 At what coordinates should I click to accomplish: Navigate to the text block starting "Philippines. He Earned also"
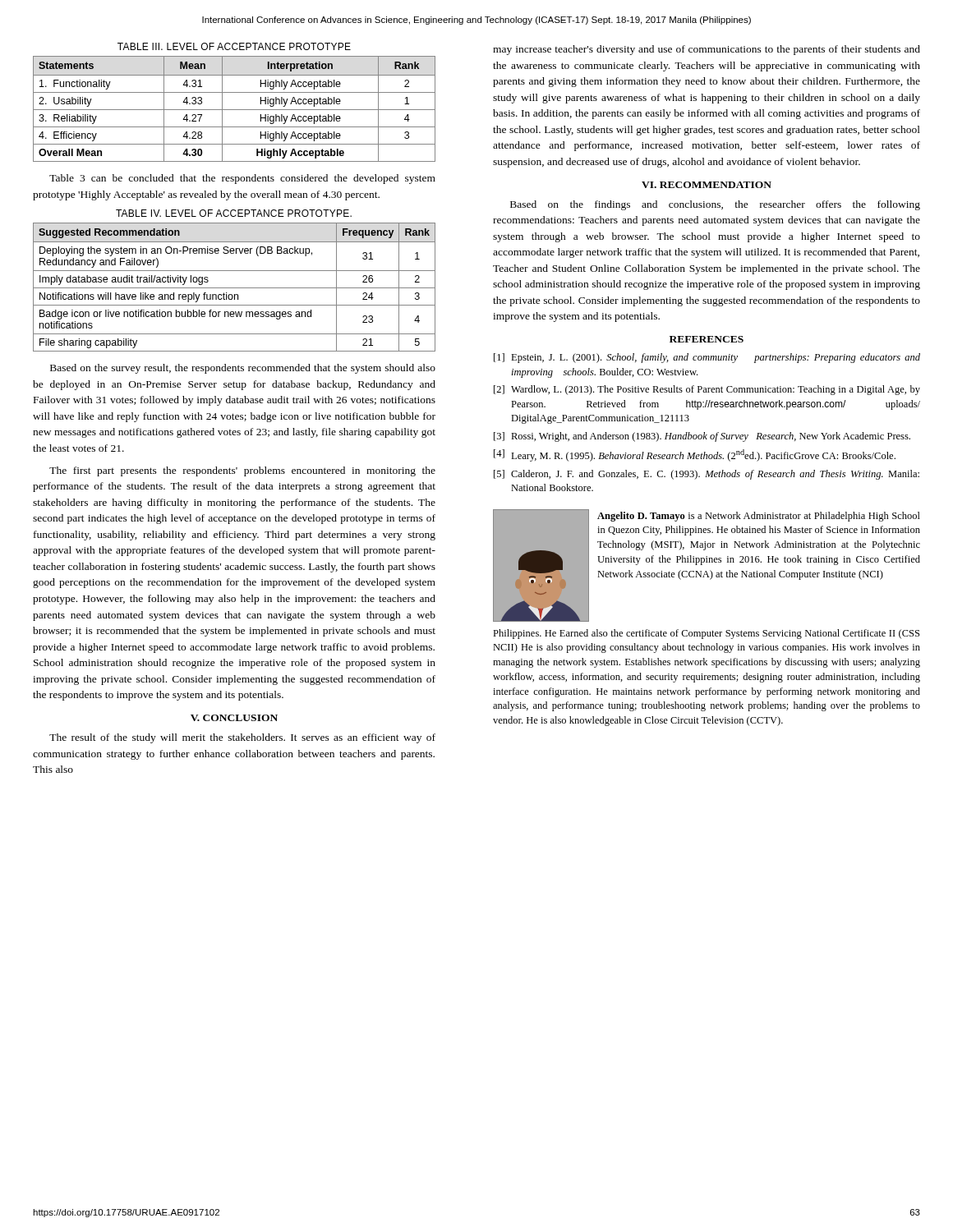coord(707,677)
